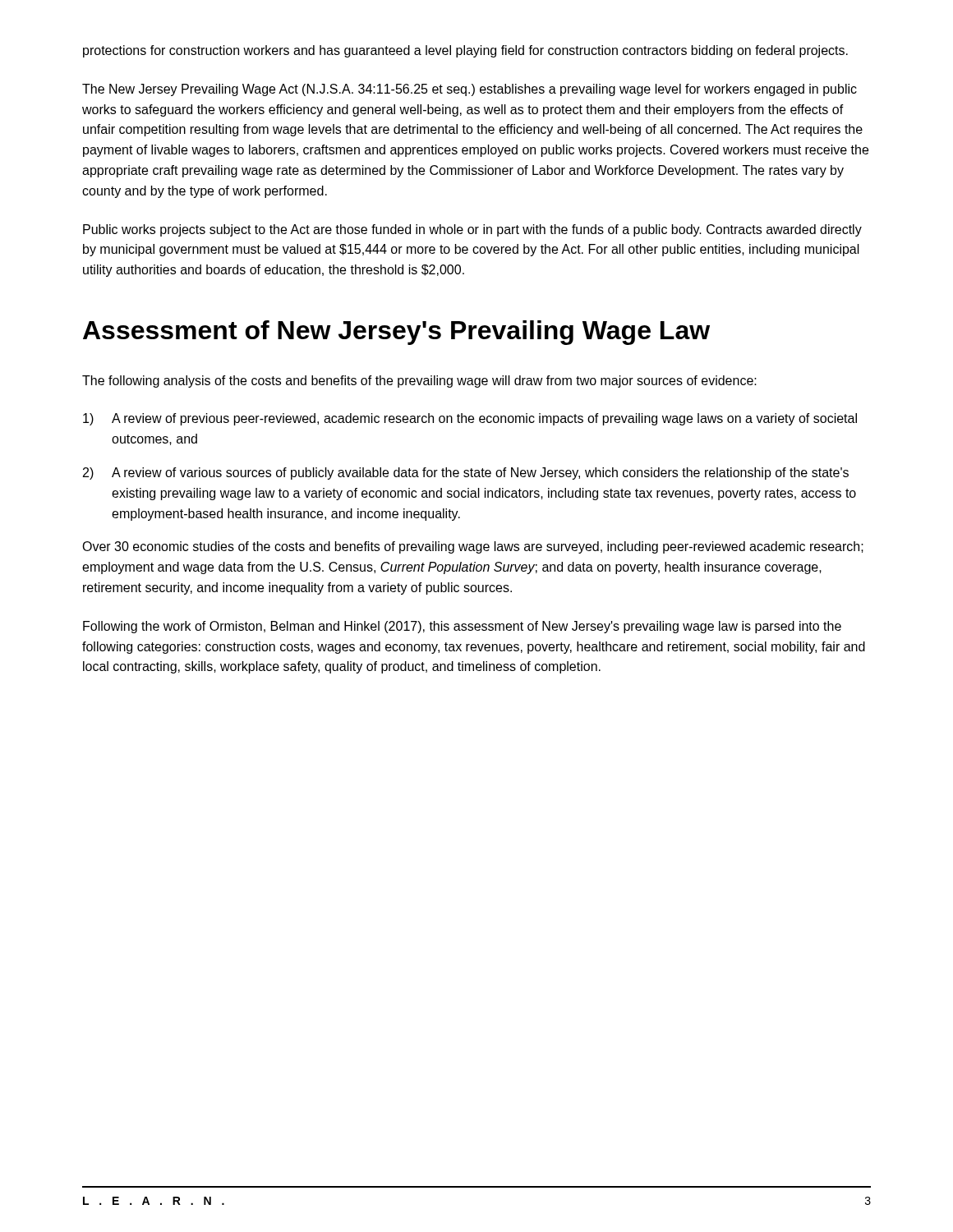Image resolution: width=953 pixels, height=1232 pixels.
Task: Find the block on this page that starts "Following the work"
Action: (474, 646)
